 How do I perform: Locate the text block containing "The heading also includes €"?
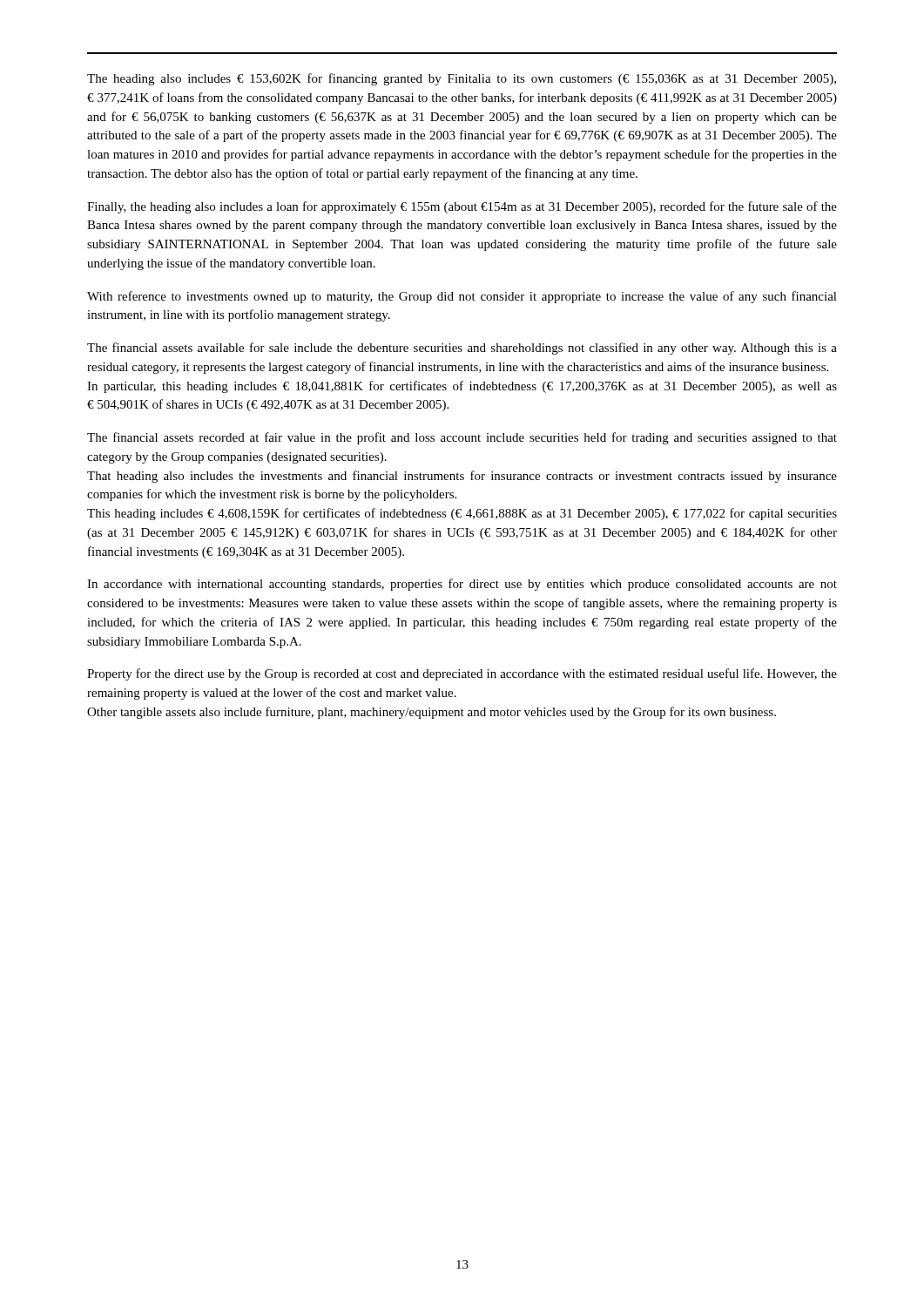tap(462, 126)
